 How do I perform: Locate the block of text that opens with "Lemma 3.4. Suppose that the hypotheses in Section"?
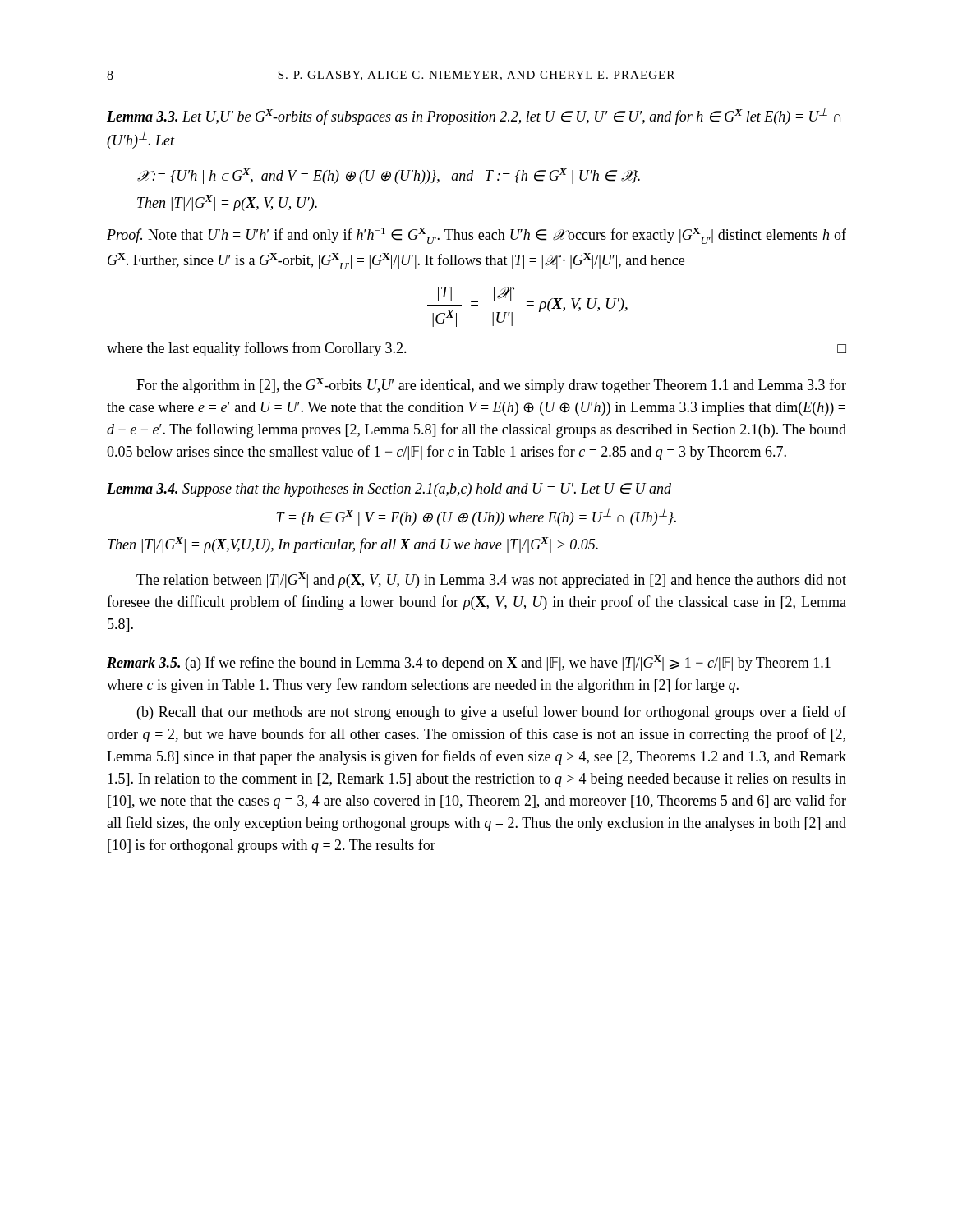[x=389, y=488]
